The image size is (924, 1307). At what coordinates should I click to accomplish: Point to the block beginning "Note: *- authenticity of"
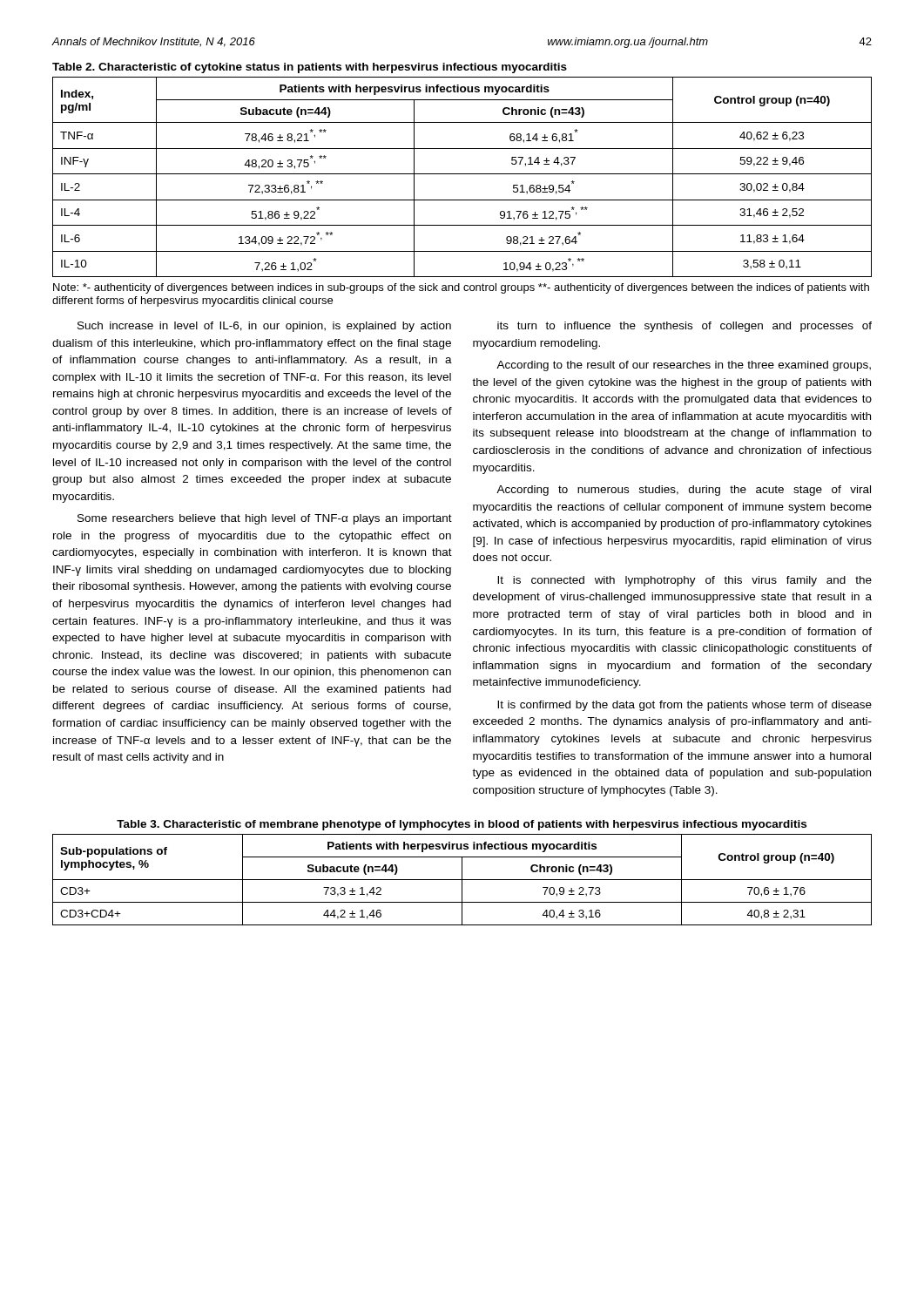[x=461, y=294]
